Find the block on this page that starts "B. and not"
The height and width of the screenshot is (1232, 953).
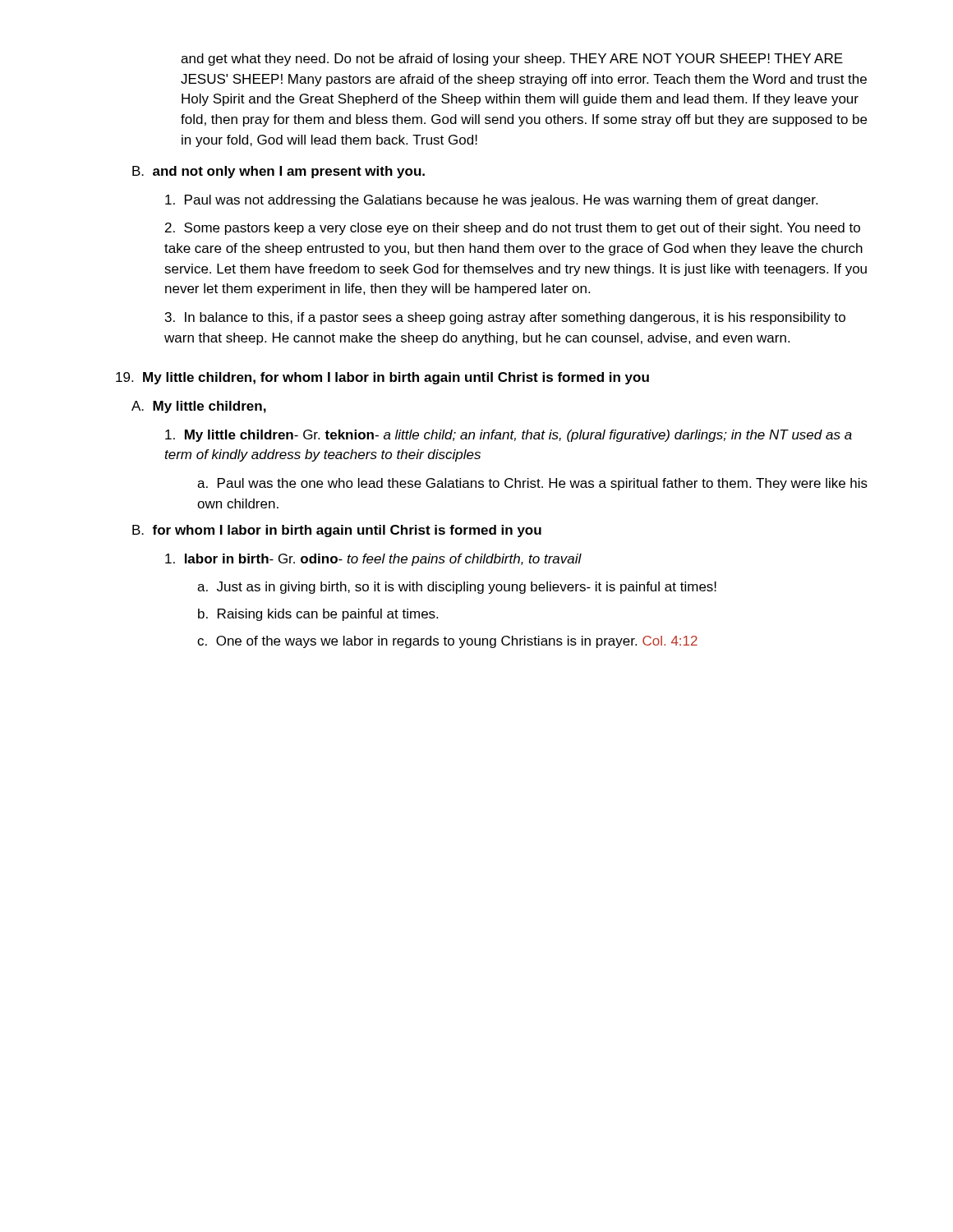coord(279,171)
